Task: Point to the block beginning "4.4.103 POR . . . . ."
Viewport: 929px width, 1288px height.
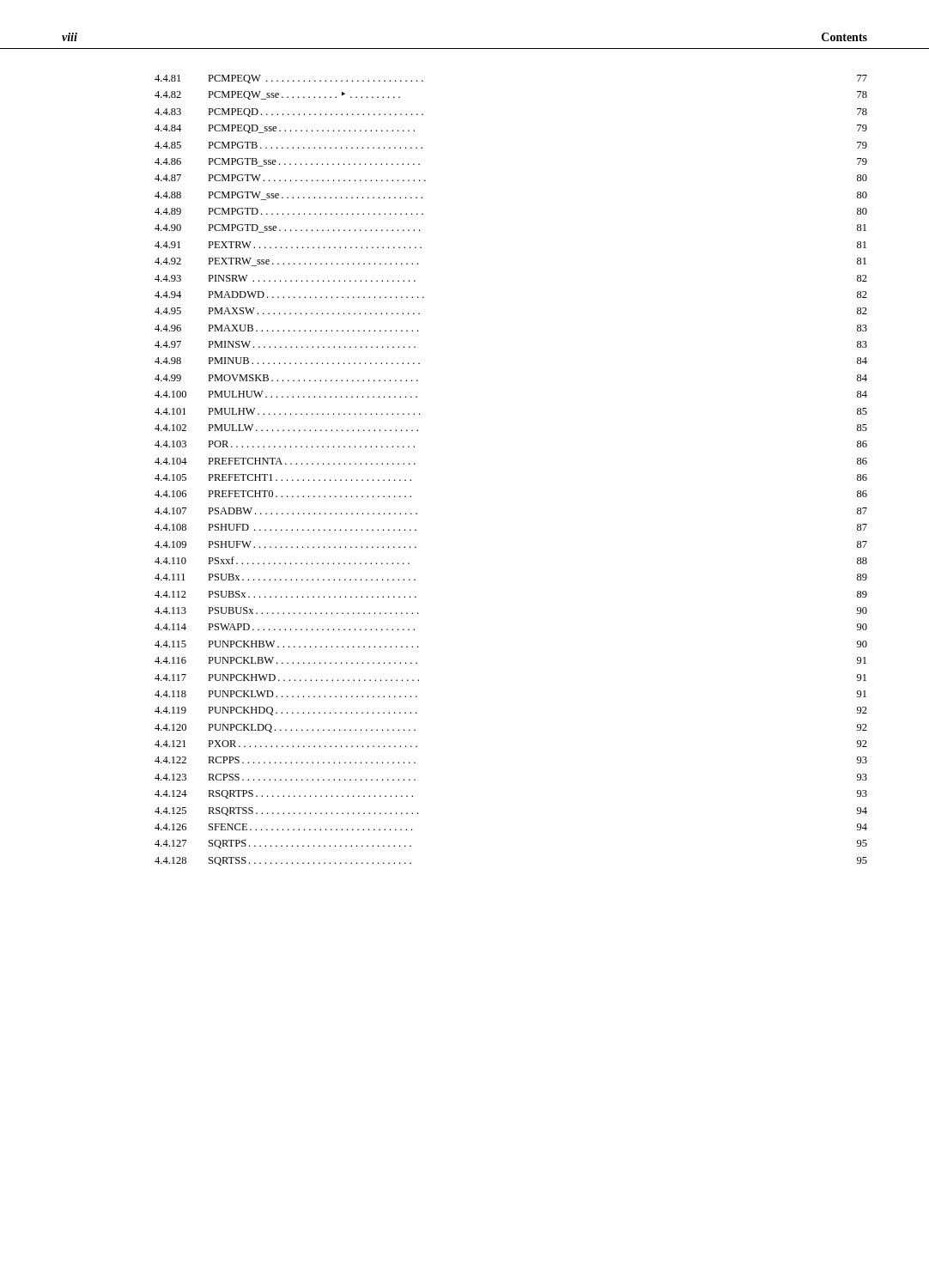Action: point(173,444)
